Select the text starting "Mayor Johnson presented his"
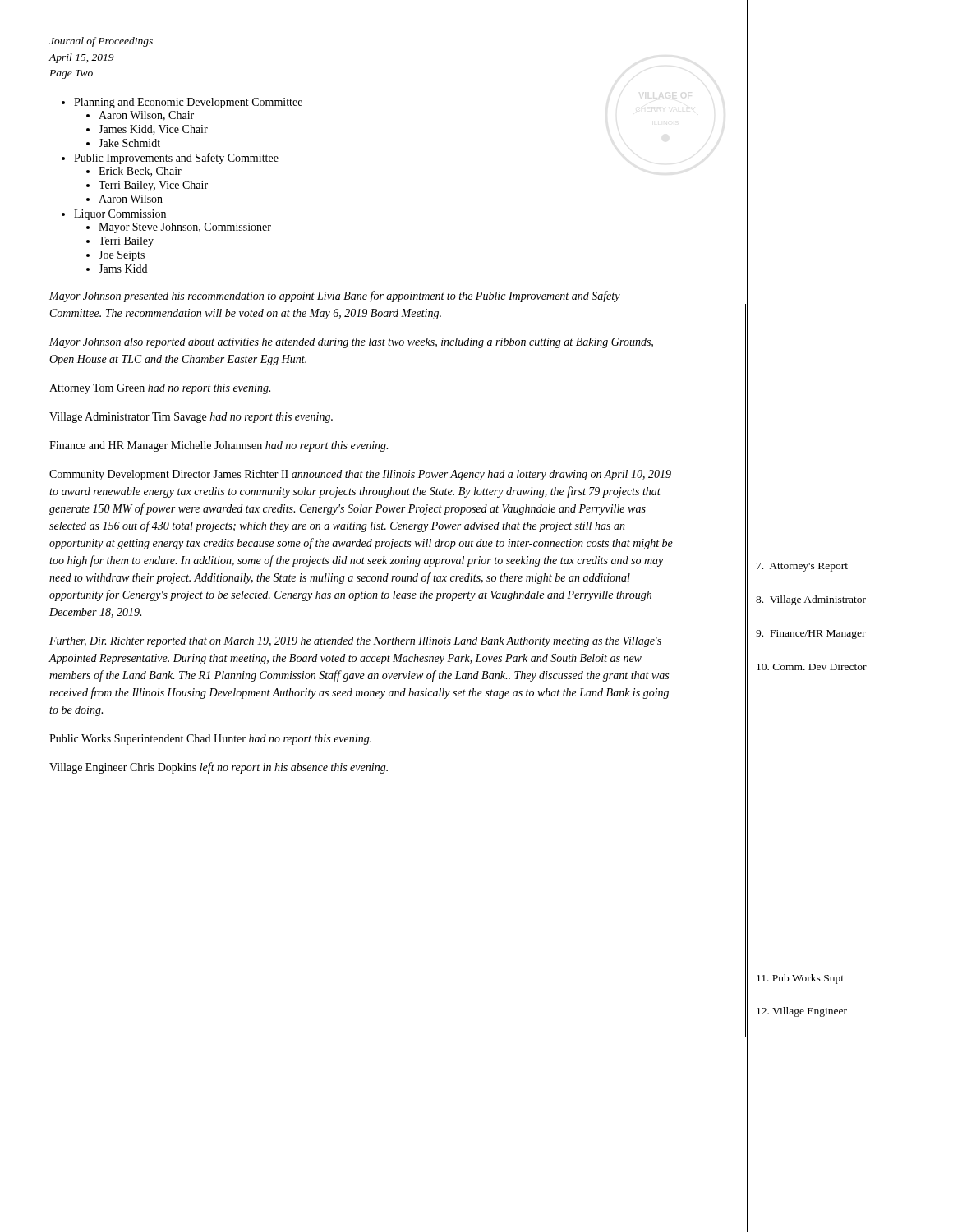 click(335, 304)
